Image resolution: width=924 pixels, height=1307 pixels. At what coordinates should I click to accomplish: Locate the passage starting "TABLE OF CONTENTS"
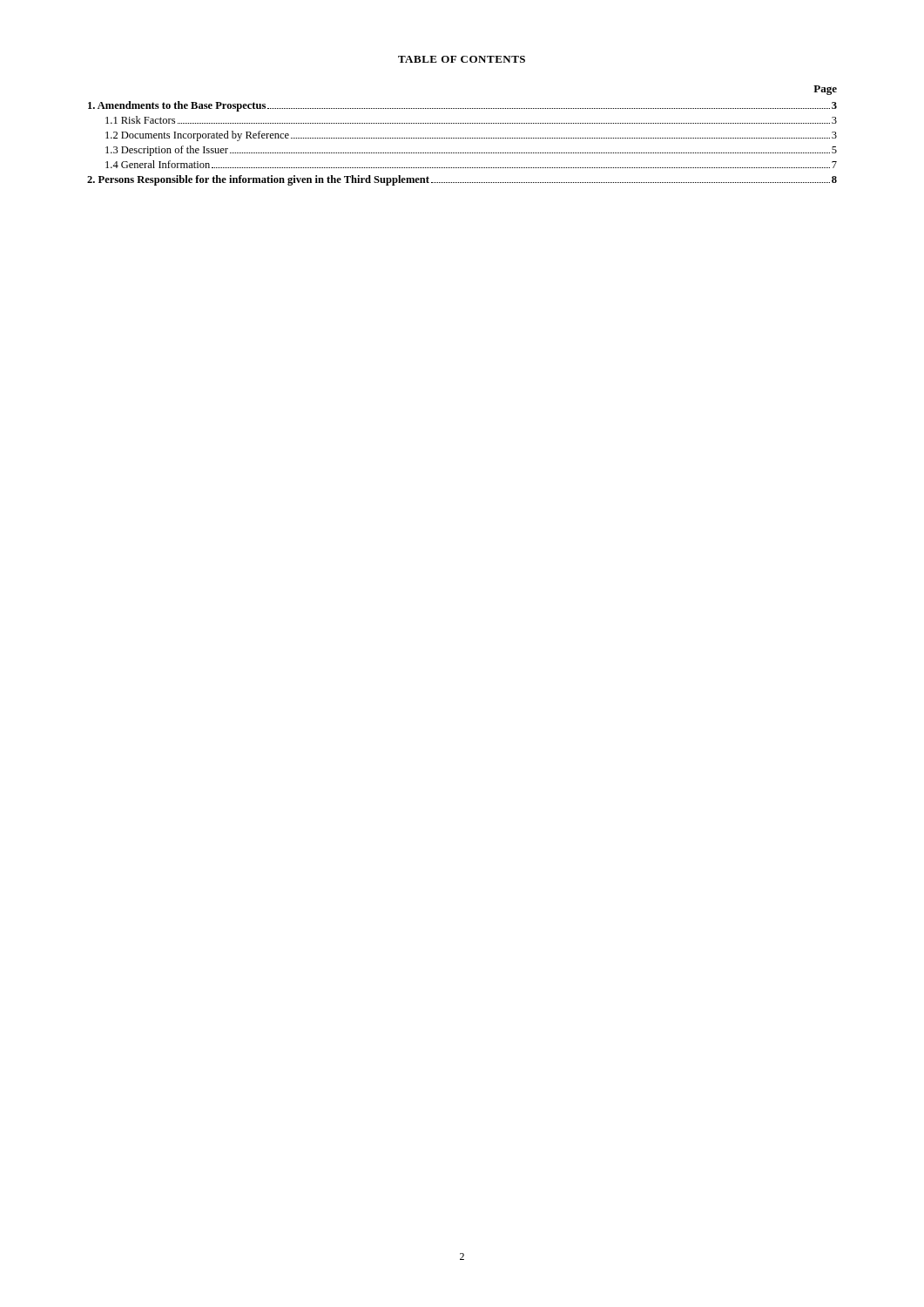click(x=462, y=59)
